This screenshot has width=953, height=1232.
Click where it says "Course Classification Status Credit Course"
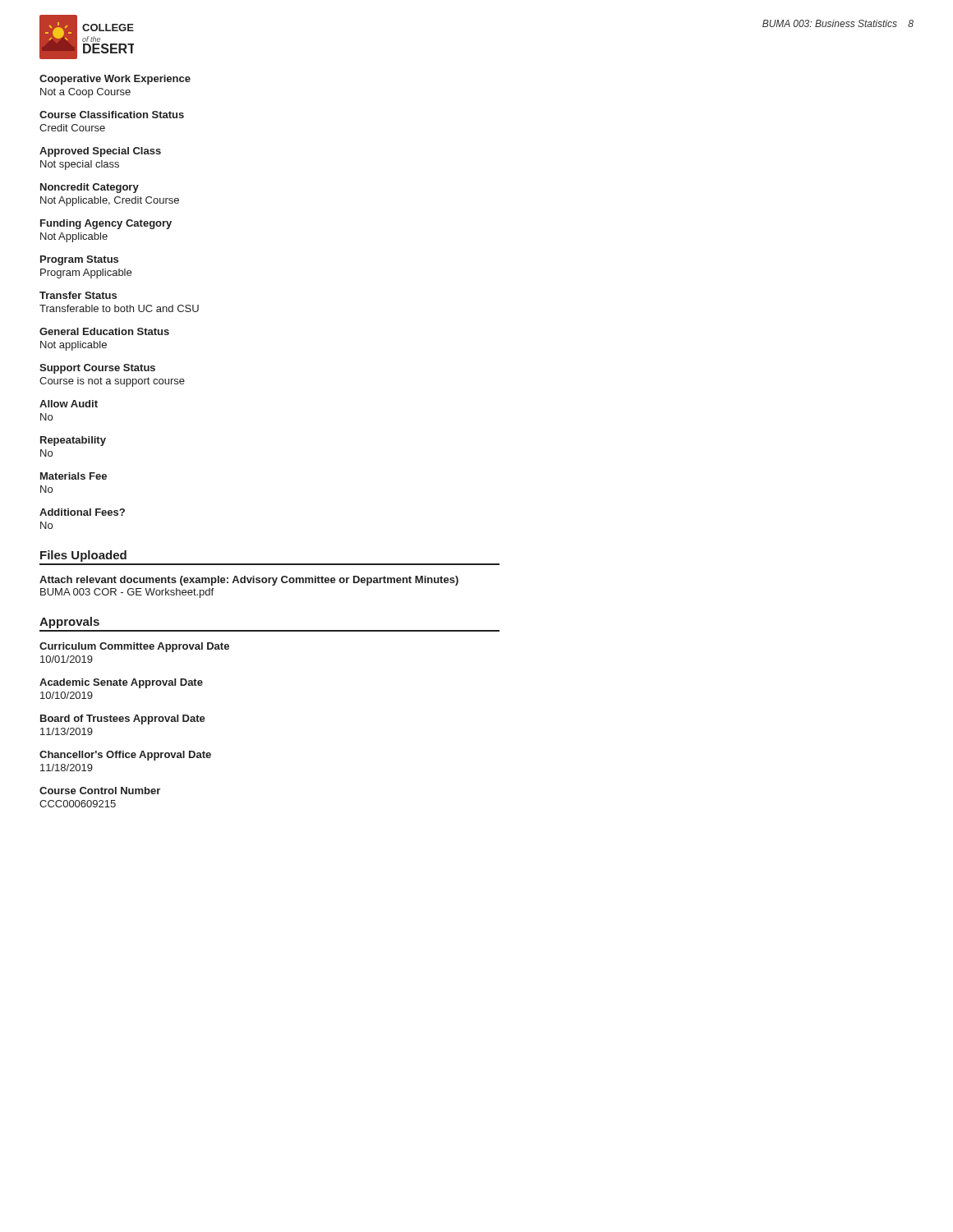click(112, 115)
